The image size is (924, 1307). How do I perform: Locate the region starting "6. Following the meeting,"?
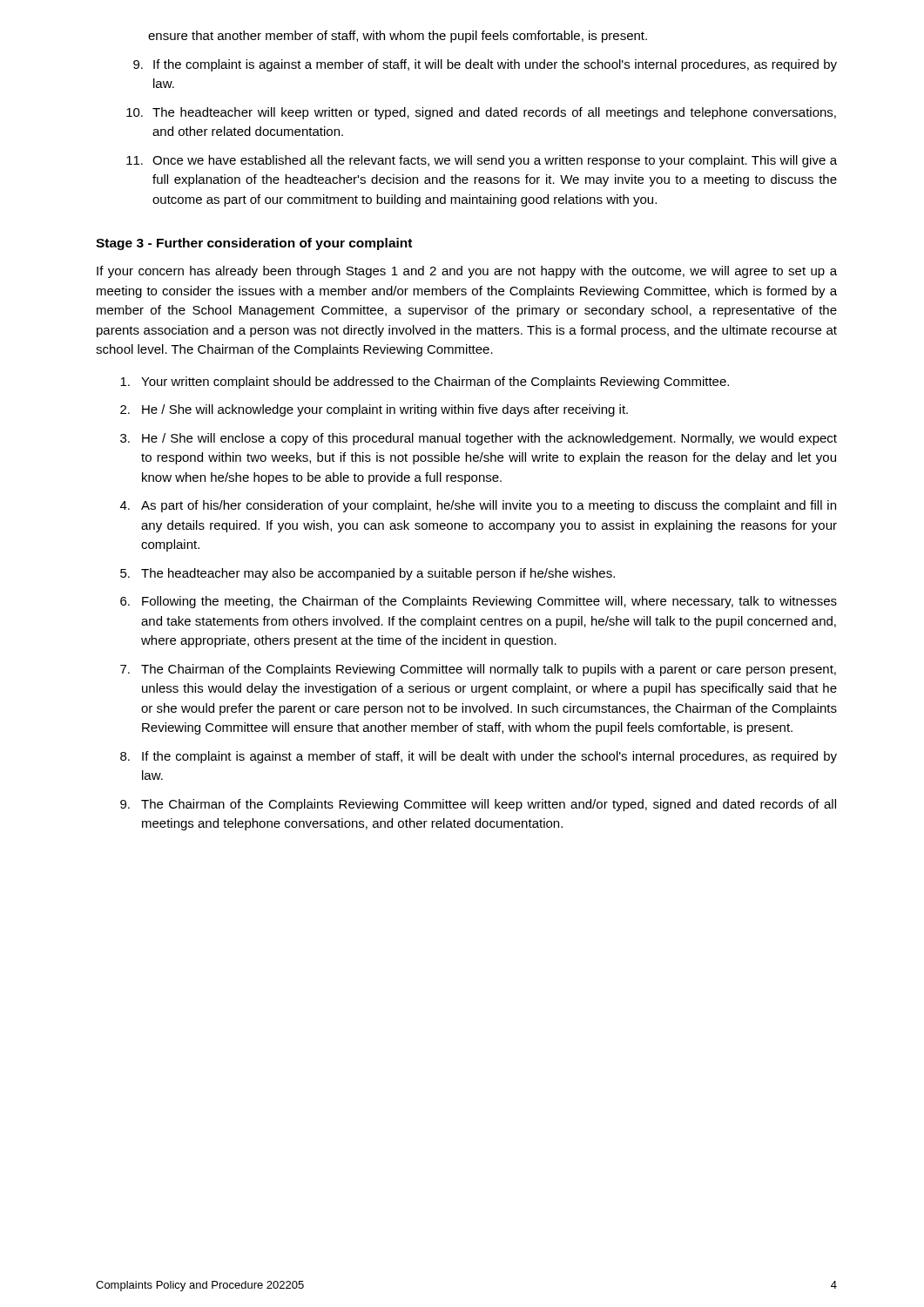point(466,621)
